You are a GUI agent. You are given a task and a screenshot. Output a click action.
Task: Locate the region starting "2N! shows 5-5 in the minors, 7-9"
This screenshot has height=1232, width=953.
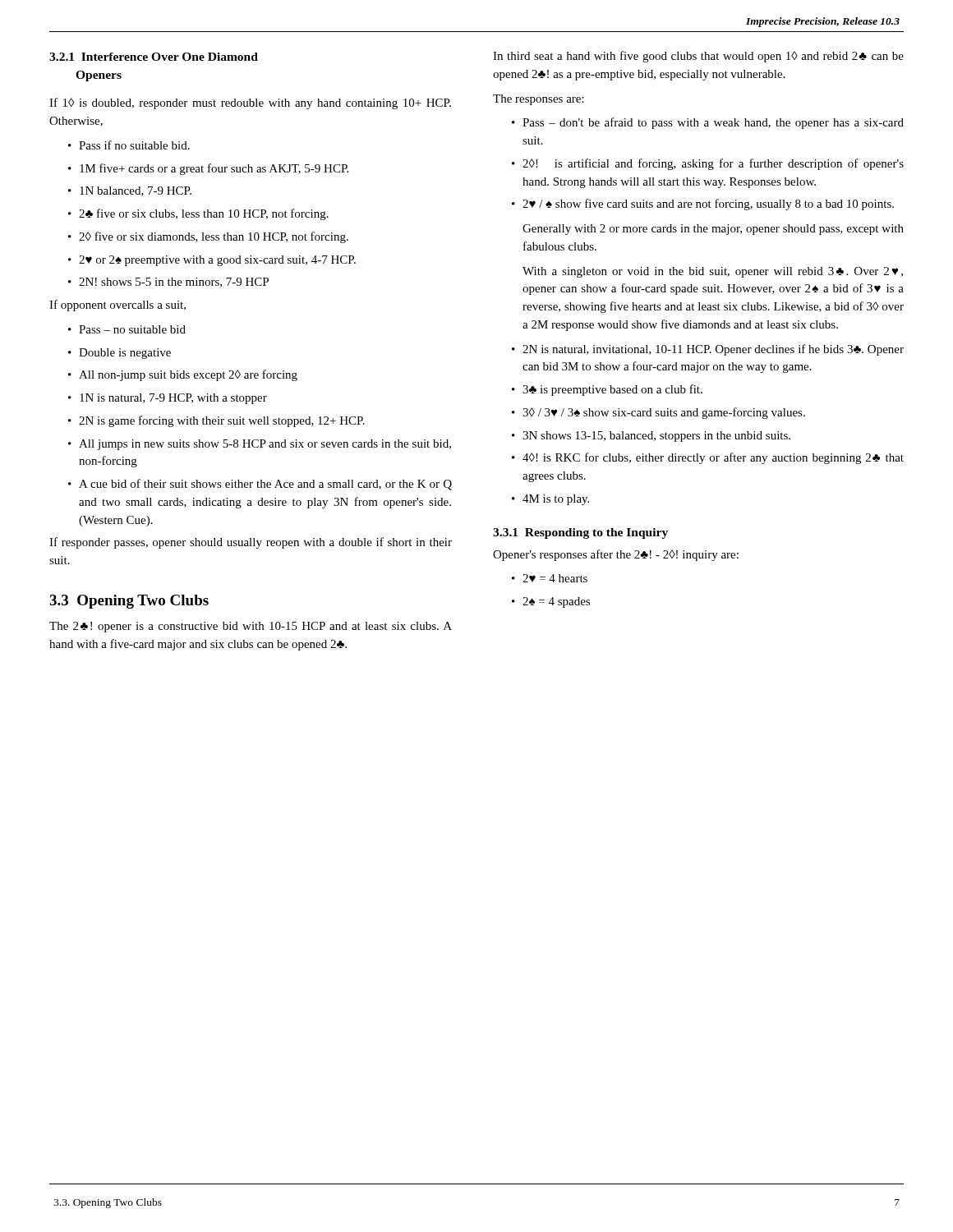tap(251, 283)
